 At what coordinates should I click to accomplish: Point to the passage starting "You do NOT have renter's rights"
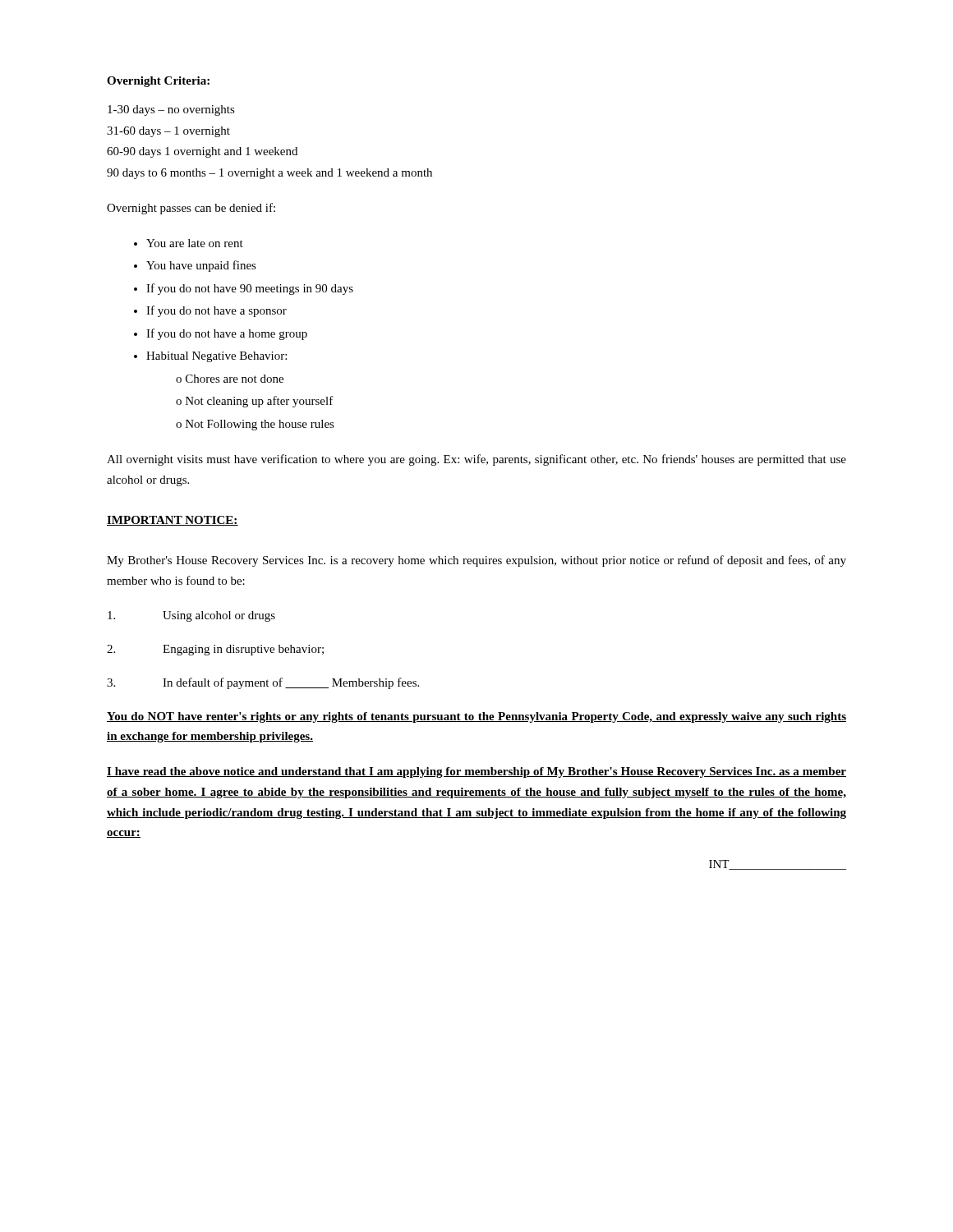click(476, 726)
